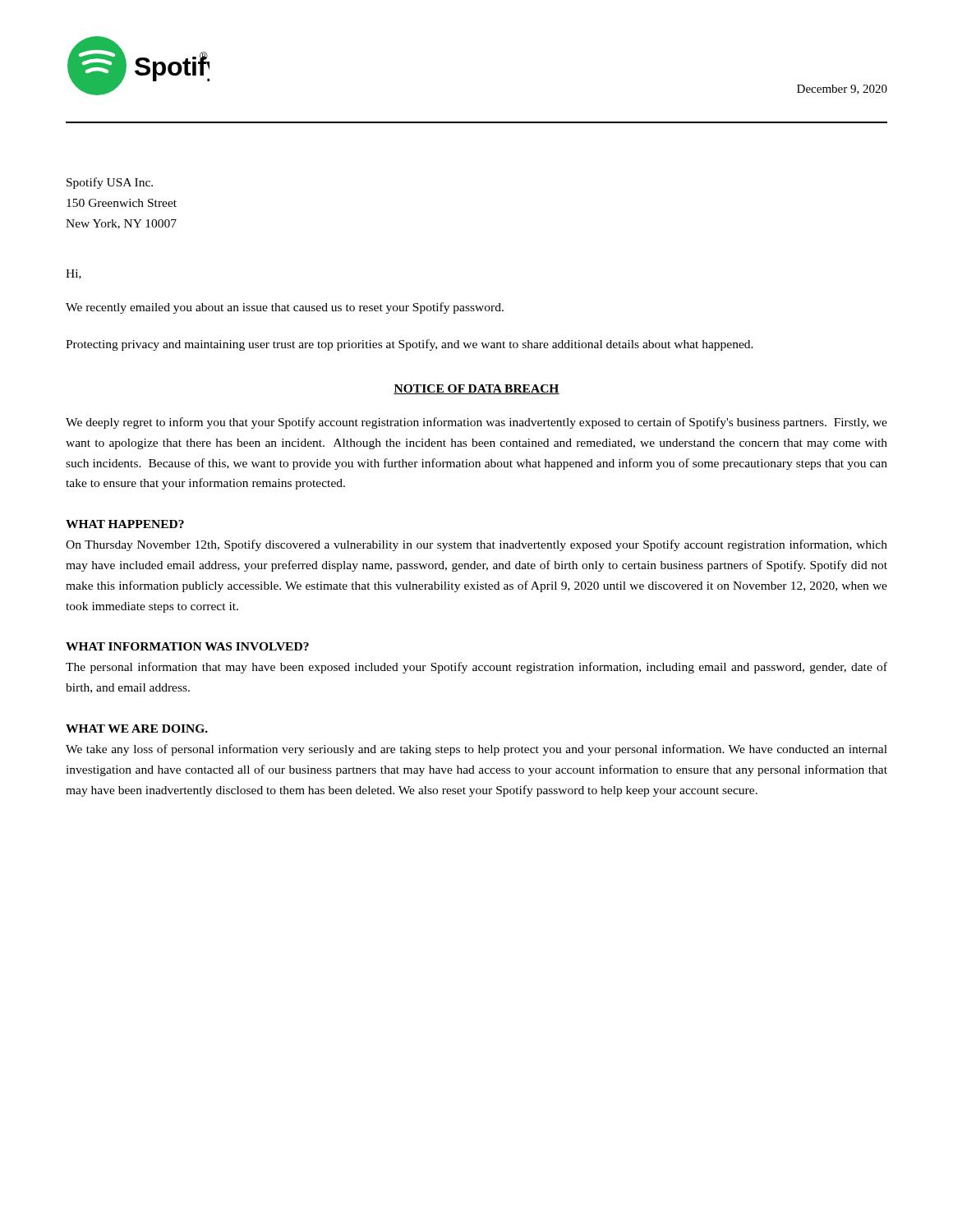Image resolution: width=953 pixels, height=1232 pixels.
Task: Locate the section header with the text "WHAT WE ARE DOING."
Action: (137, 728)
